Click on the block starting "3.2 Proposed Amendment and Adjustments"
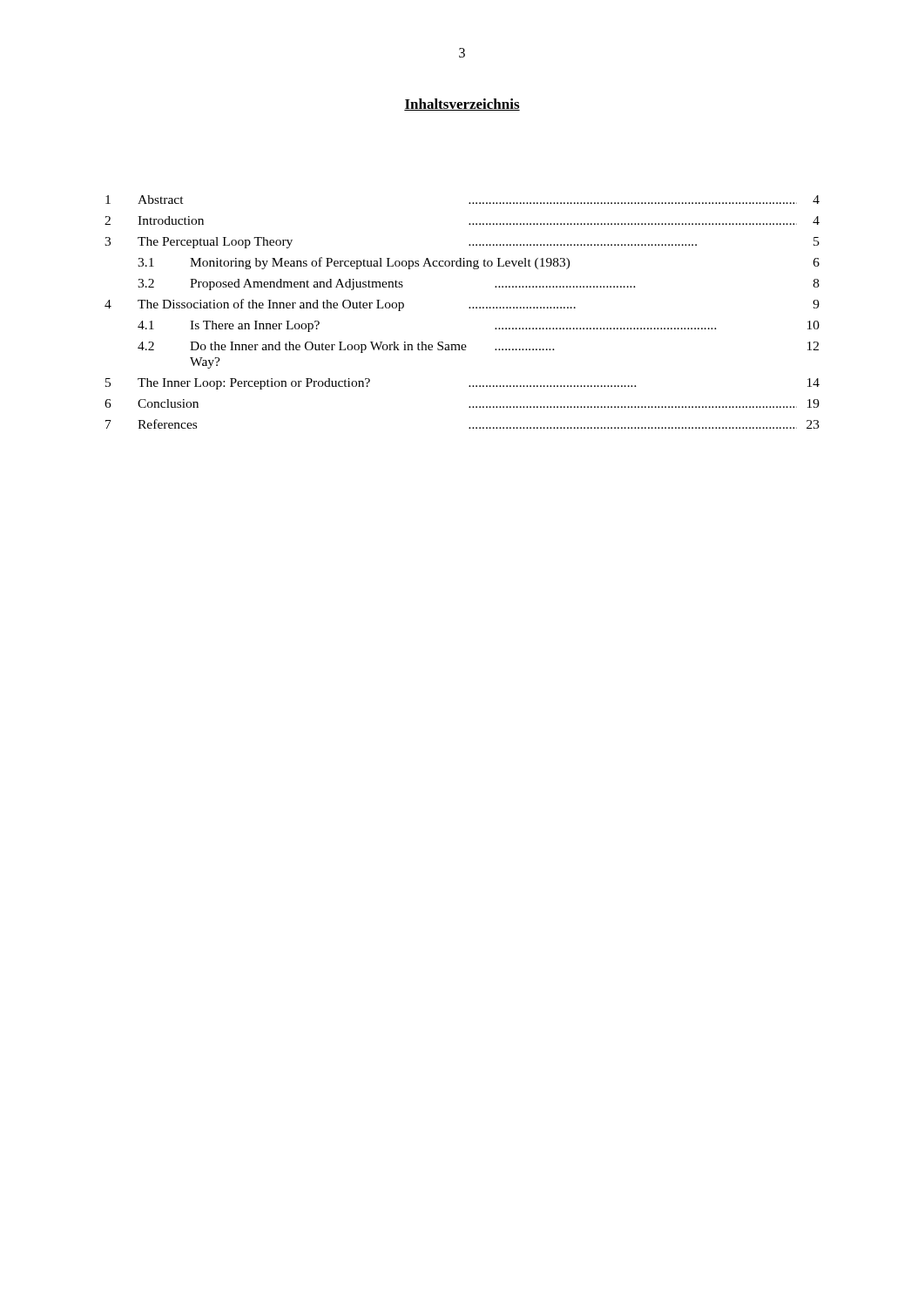 tap(301, 284)
